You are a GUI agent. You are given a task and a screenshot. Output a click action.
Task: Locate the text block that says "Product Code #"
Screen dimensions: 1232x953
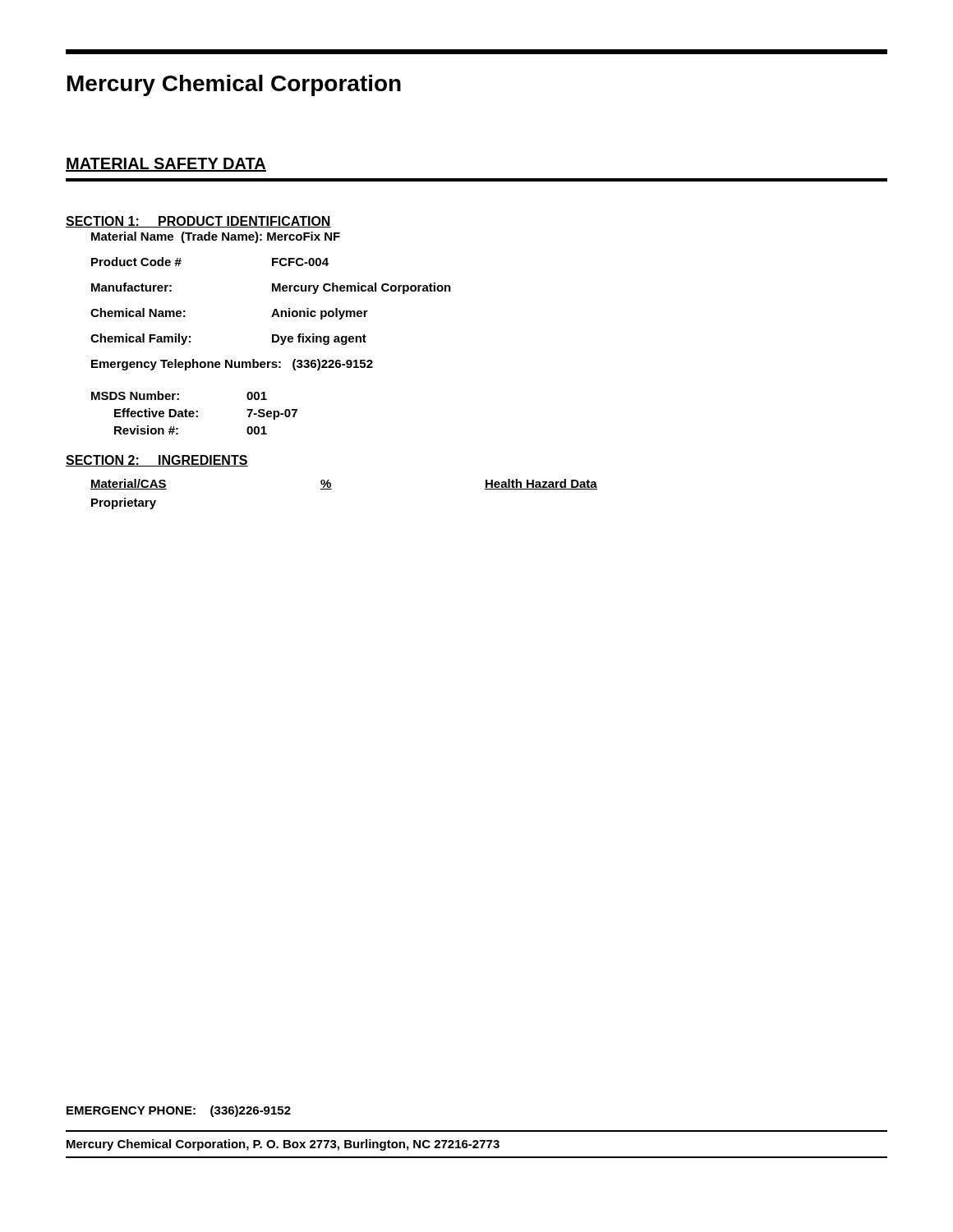(135, 262)
